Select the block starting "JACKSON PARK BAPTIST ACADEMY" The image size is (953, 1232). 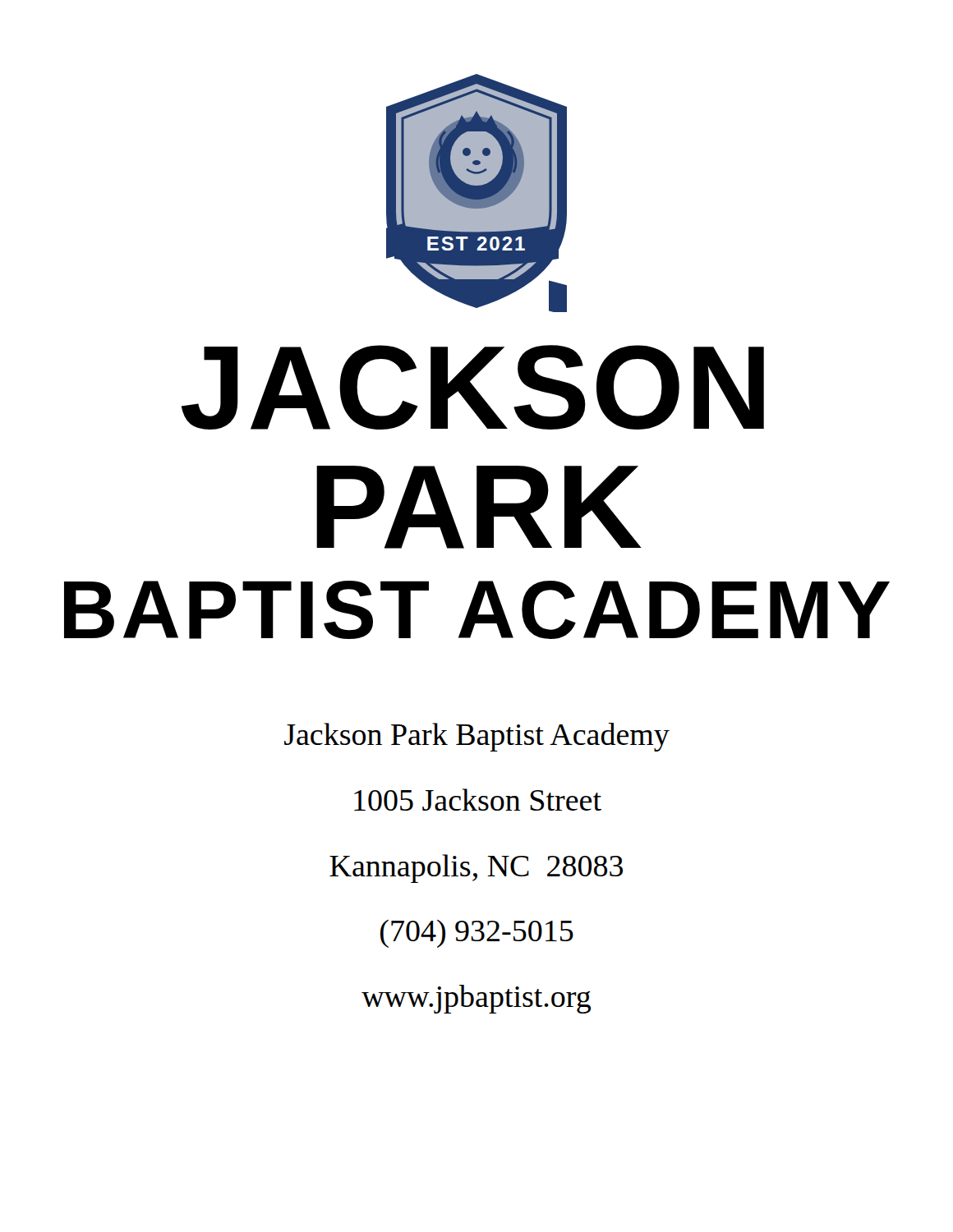pyautogui.click(x=476, y=491)
